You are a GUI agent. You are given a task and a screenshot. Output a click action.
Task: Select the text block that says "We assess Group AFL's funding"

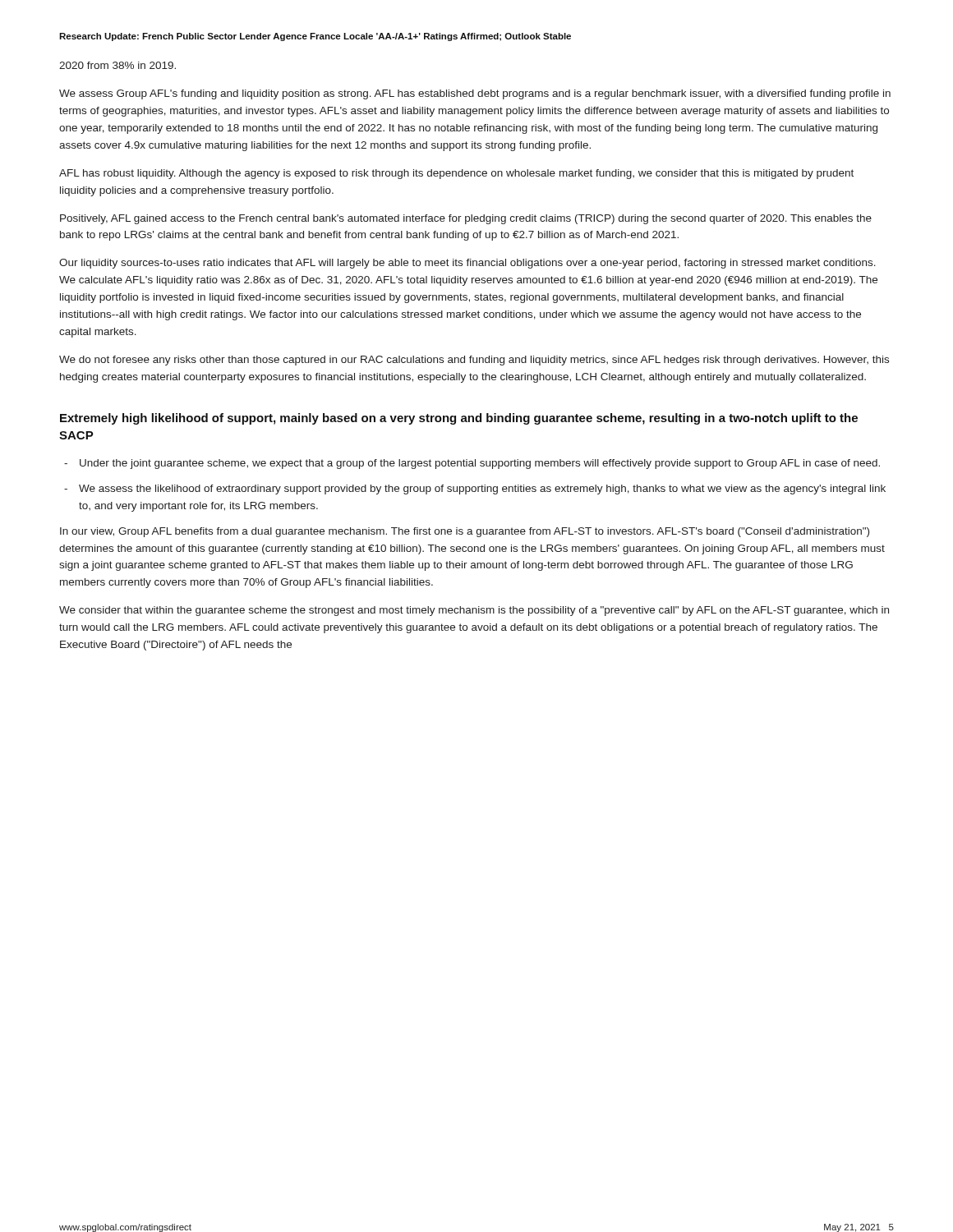[x=475, y=119]
